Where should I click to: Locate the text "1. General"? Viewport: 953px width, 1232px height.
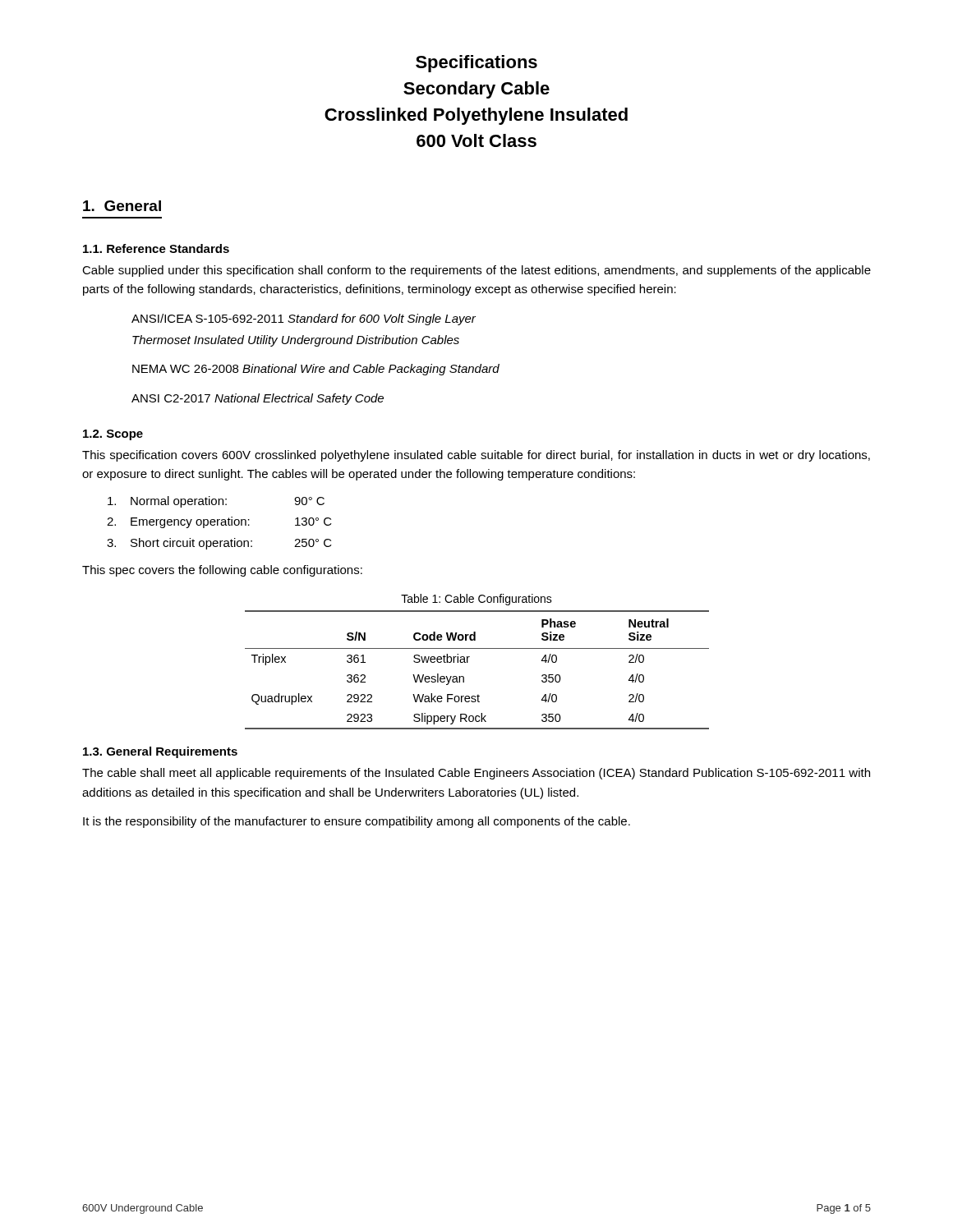pyautogui.click(x=122, y=207)
